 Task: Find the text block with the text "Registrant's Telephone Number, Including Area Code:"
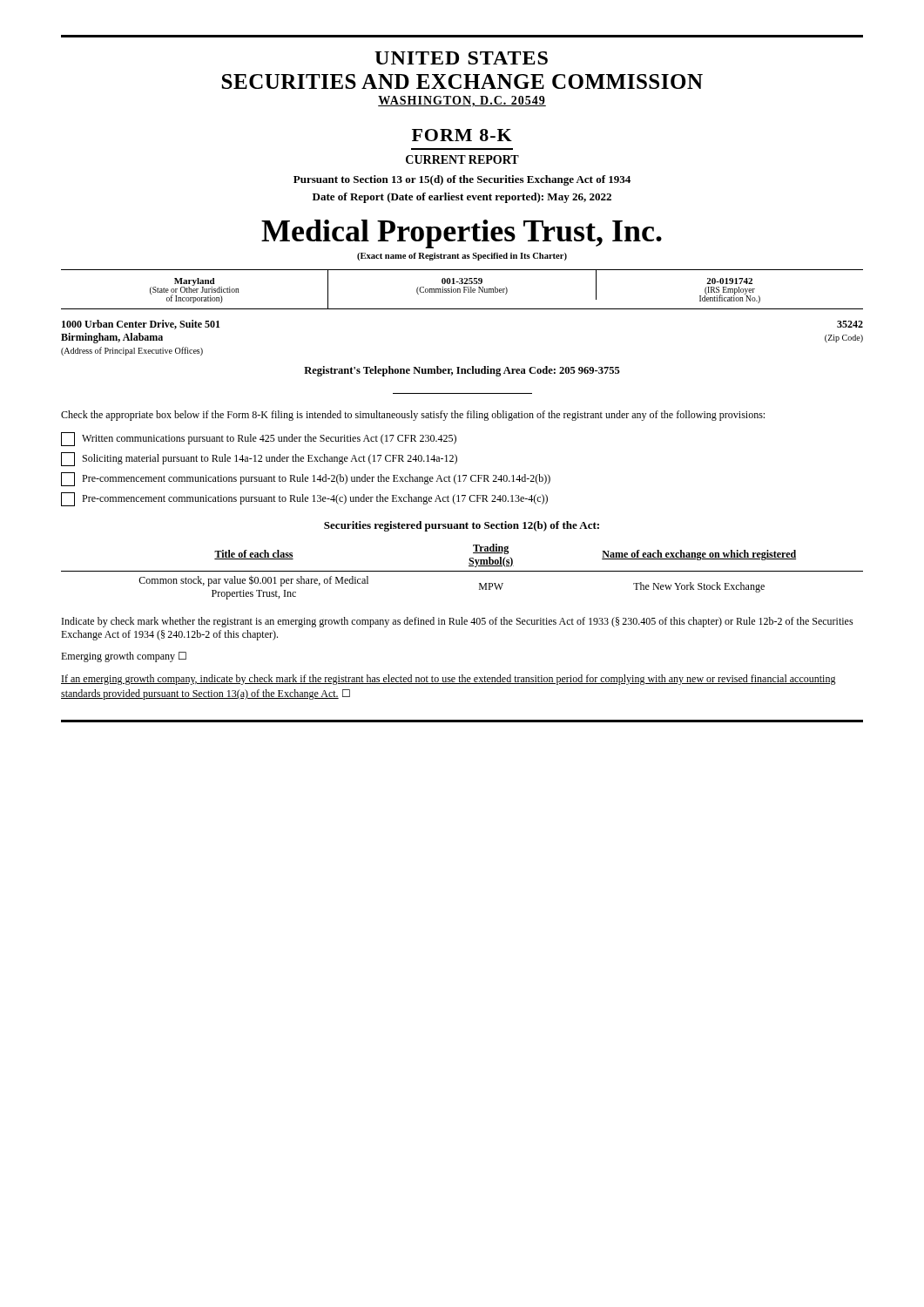462,370
